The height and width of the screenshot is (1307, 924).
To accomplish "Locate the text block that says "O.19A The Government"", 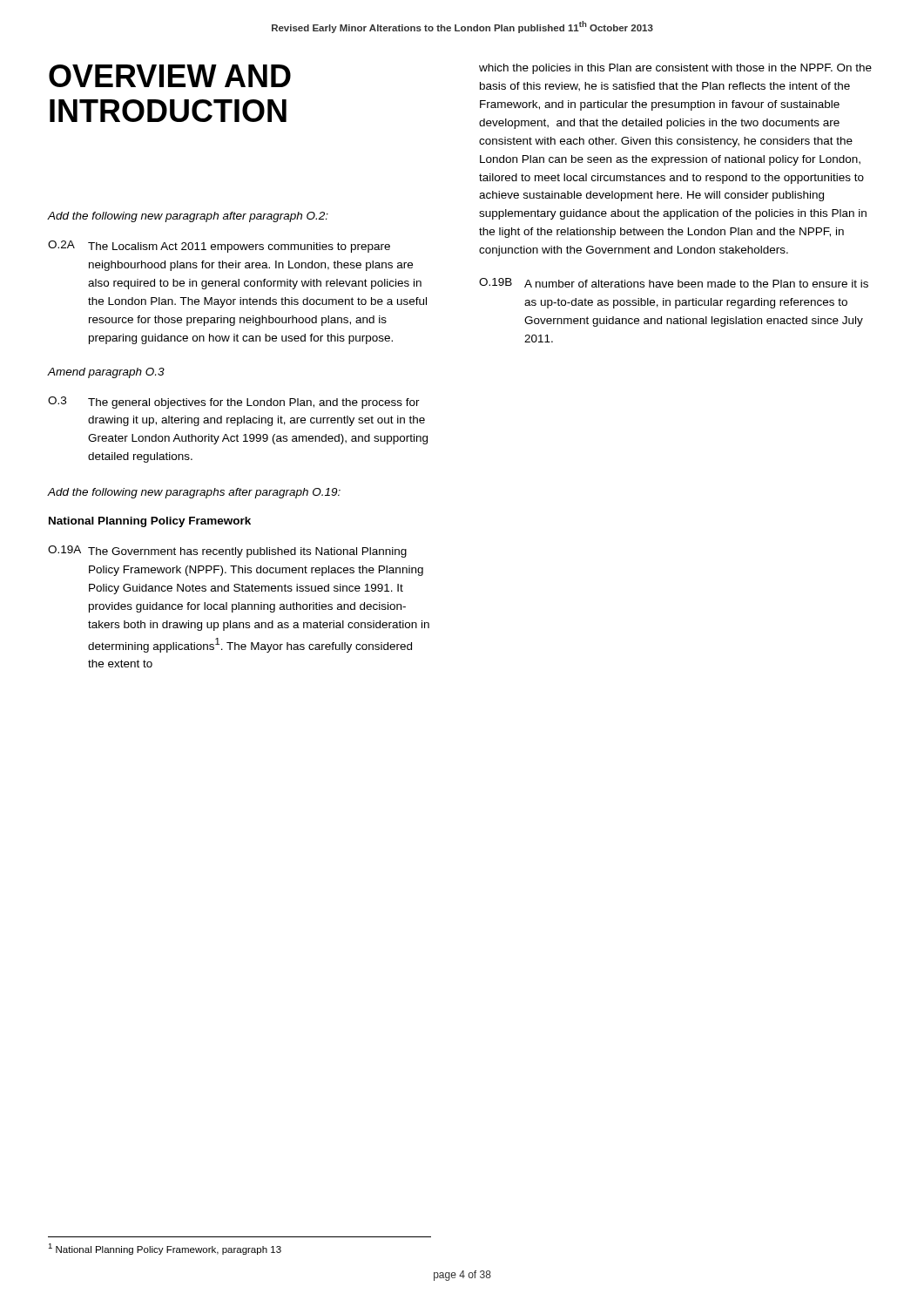I will 239,608.
